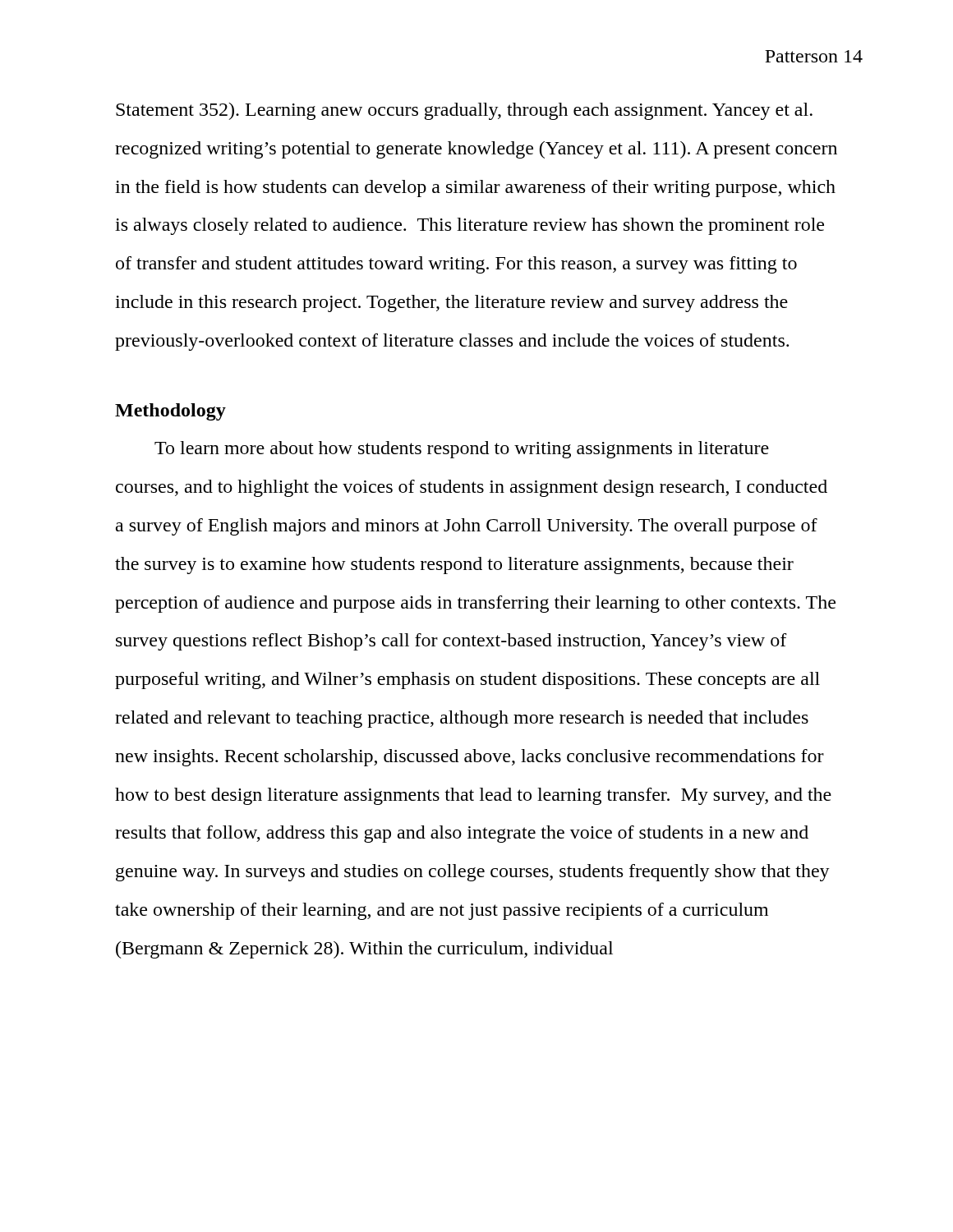953x1232 pixels.
Task: Select the text block starting "To learn more about how students respond"
Action: click(x=462, y=450)
